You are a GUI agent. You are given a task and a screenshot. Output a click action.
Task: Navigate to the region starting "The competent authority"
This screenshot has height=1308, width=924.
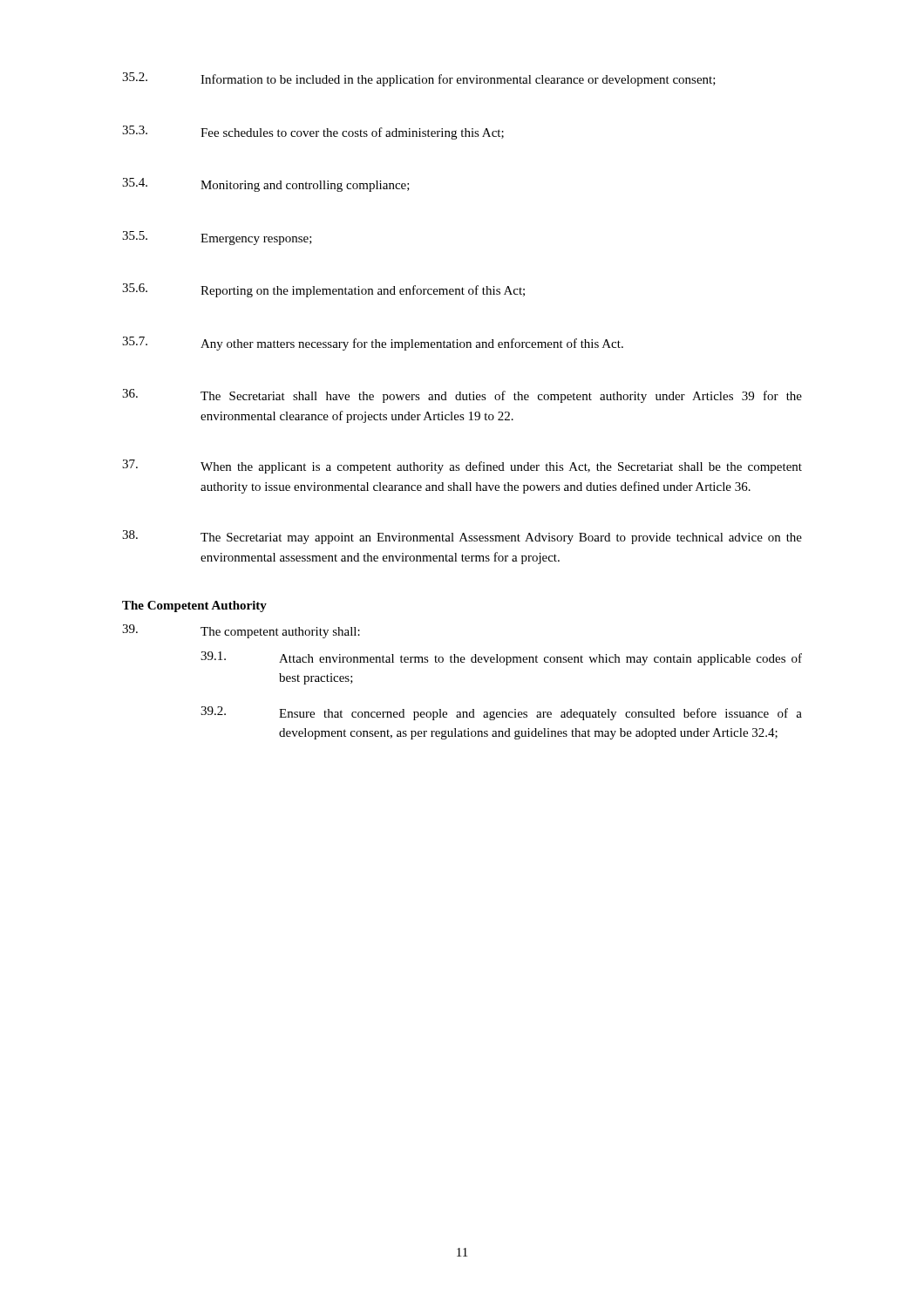[x=241, y=631]
